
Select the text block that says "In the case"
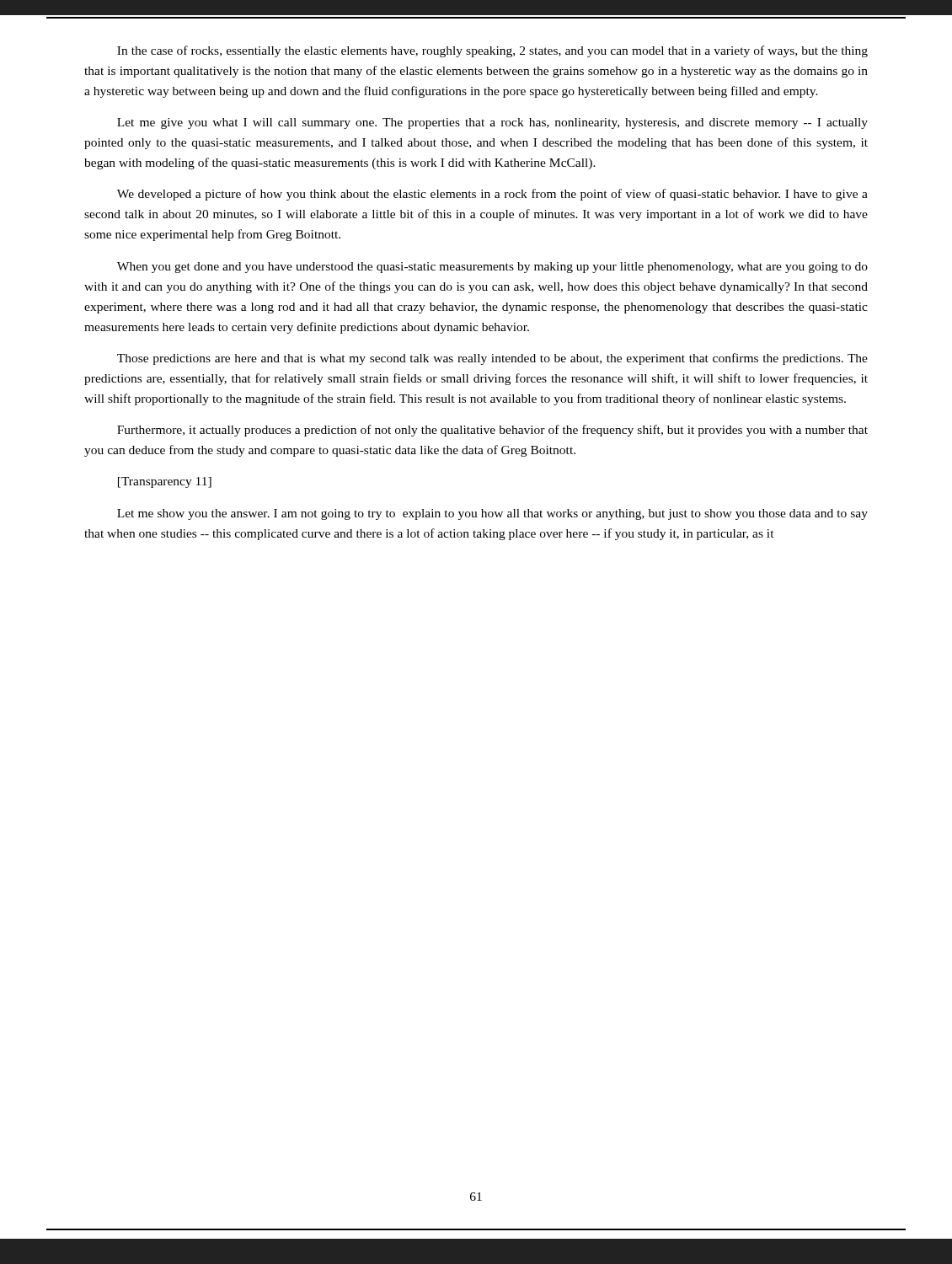[476, 70]
